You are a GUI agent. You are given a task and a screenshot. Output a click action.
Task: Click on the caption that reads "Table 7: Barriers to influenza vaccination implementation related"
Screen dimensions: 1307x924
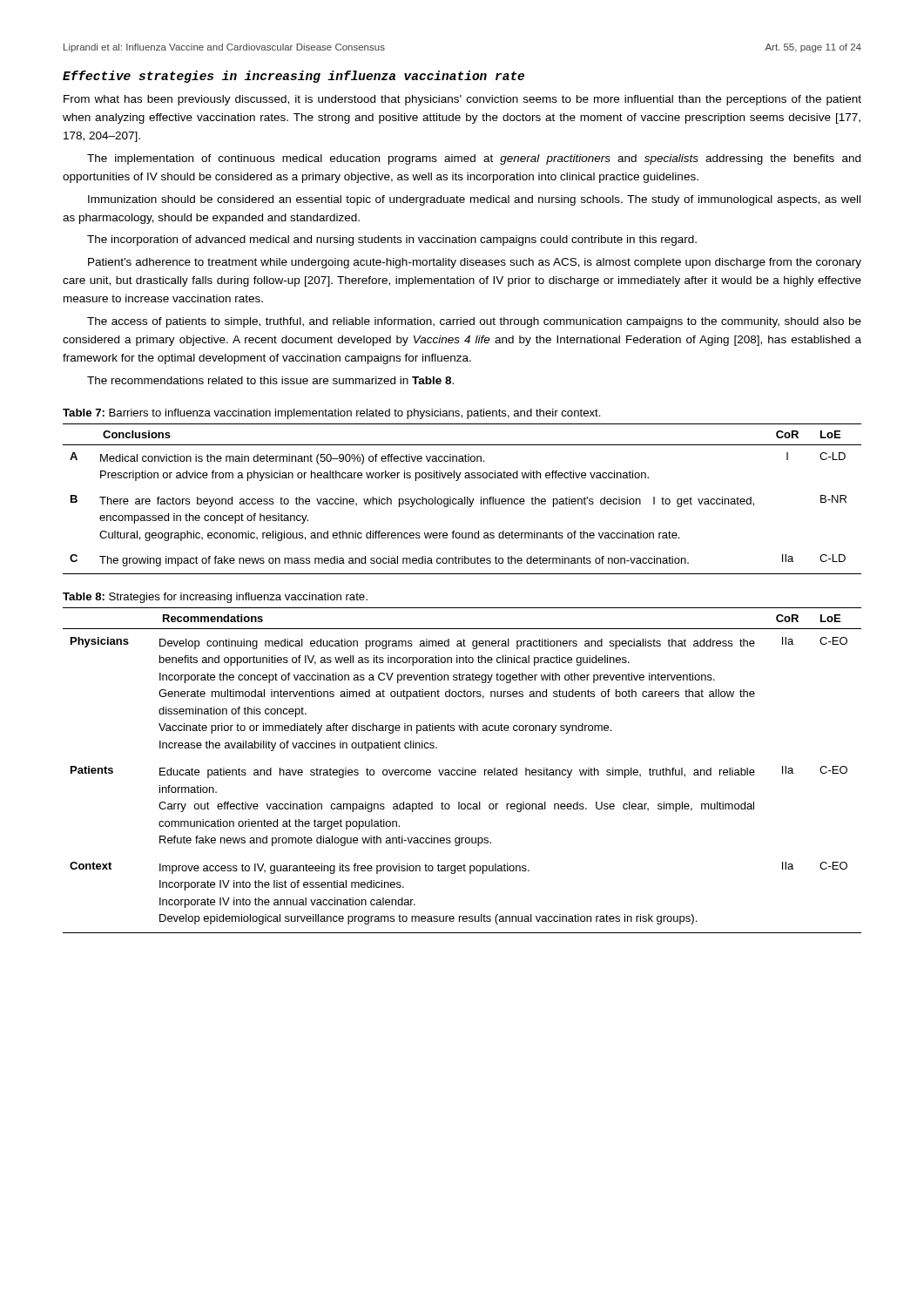332,412
